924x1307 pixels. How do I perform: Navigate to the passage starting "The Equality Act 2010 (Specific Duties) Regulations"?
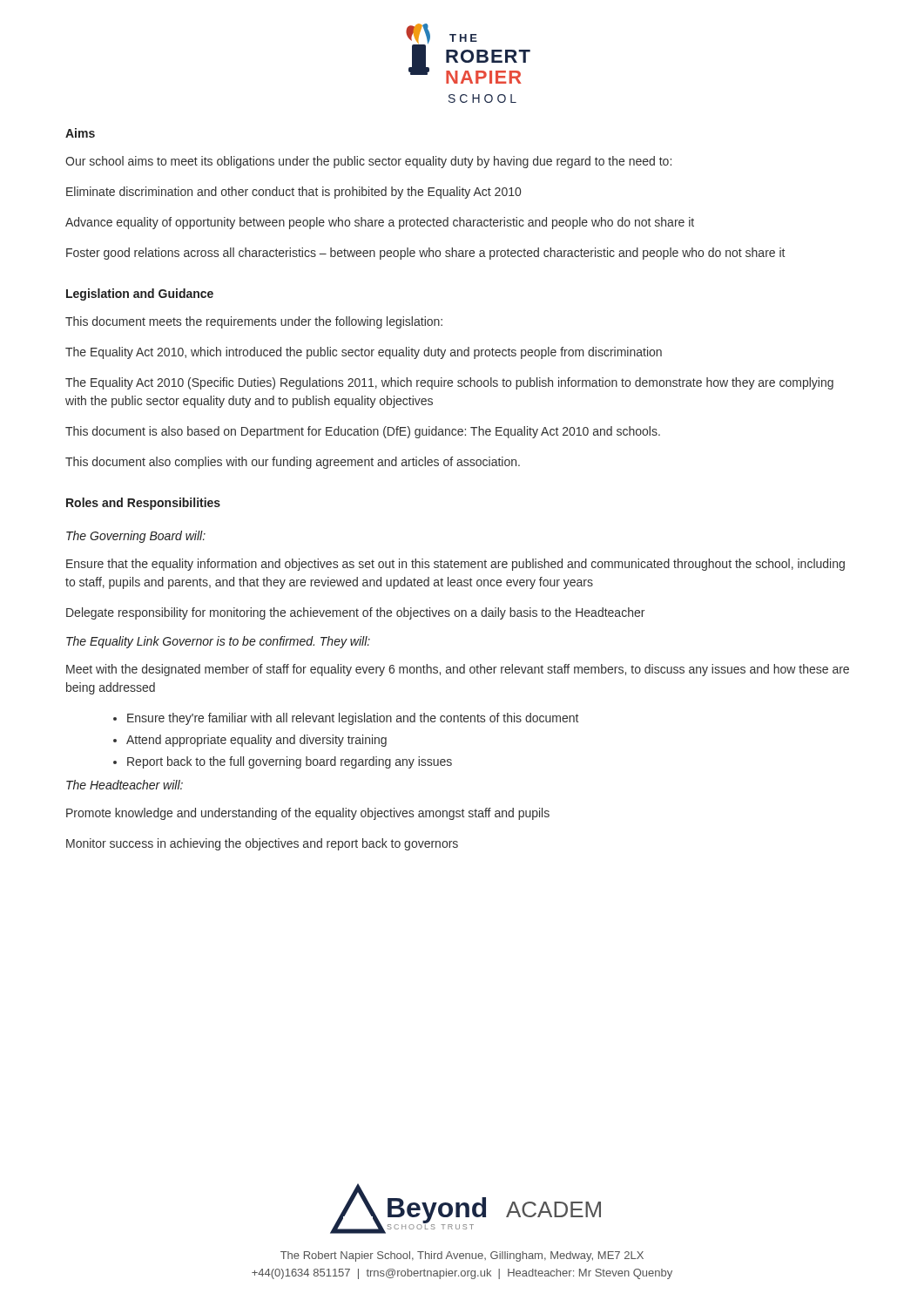462,392
